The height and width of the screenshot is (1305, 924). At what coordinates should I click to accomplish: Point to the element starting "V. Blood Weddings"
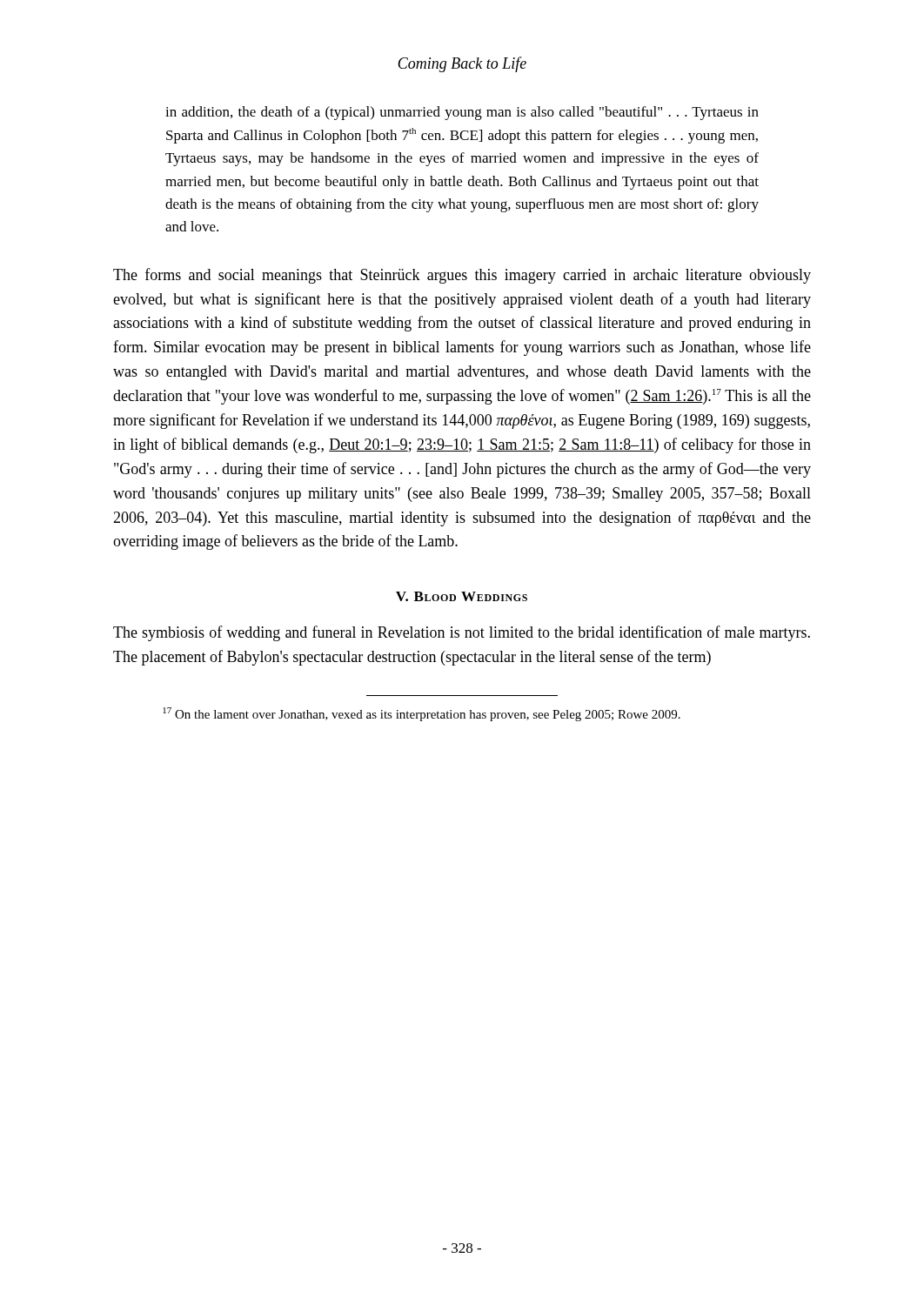coord(462,597)
